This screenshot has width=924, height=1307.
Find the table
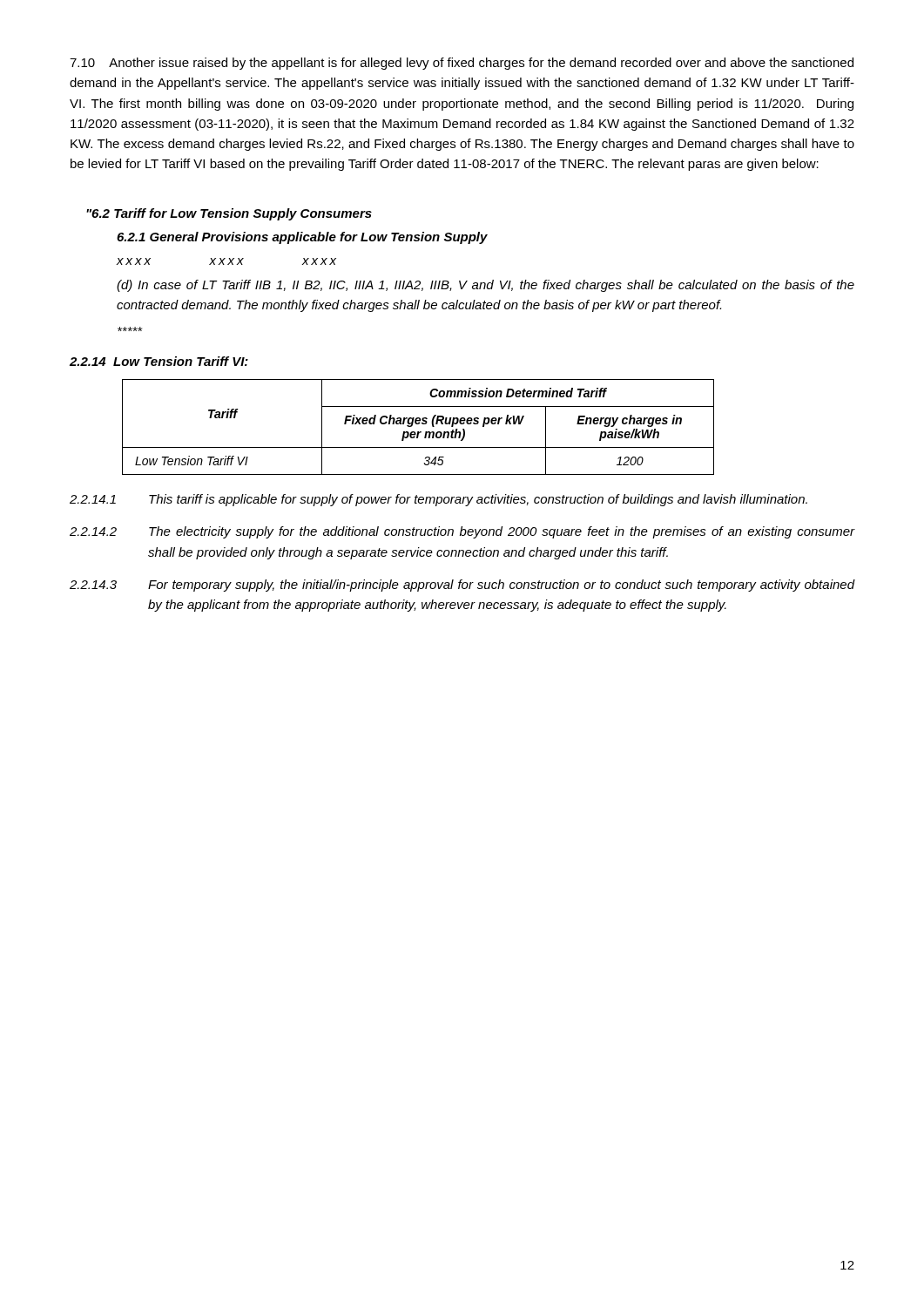click(488, 427)
